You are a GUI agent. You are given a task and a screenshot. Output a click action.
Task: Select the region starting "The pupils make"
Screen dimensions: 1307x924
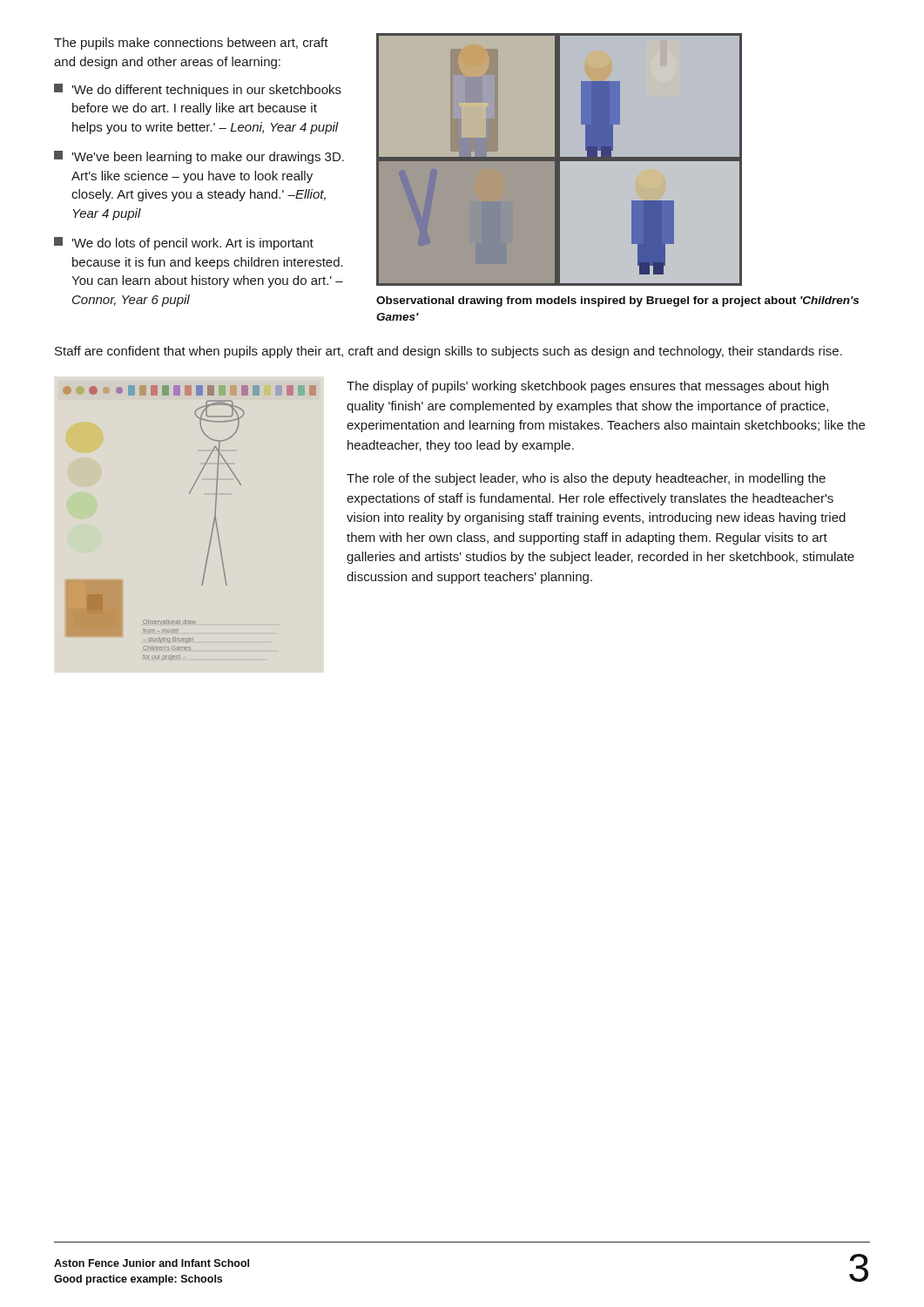[x=191, y=52]
